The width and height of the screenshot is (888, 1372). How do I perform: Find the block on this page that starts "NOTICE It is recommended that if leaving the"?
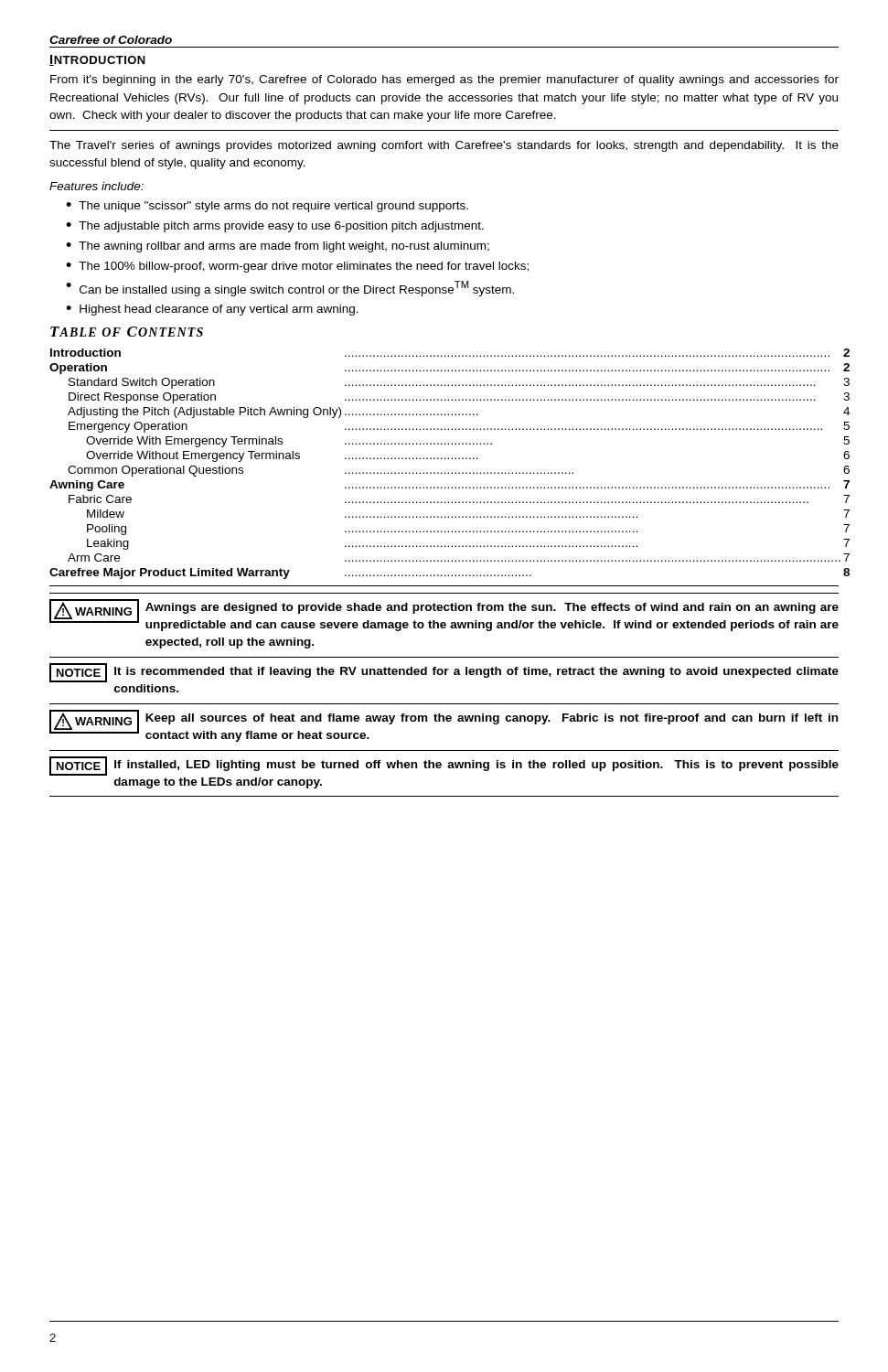click(x=444, y=681)
